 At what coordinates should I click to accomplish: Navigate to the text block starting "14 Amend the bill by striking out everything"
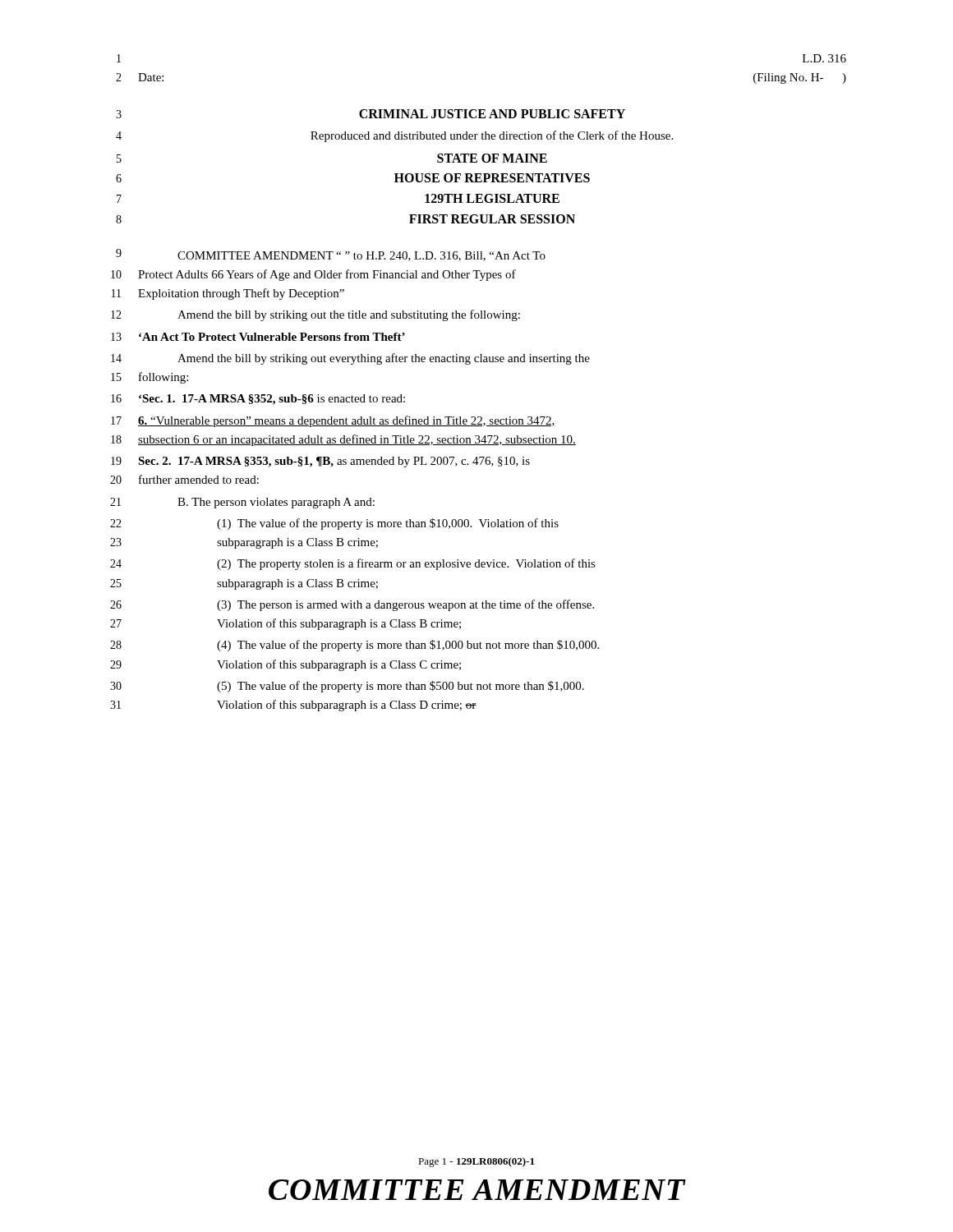[476, 359]
